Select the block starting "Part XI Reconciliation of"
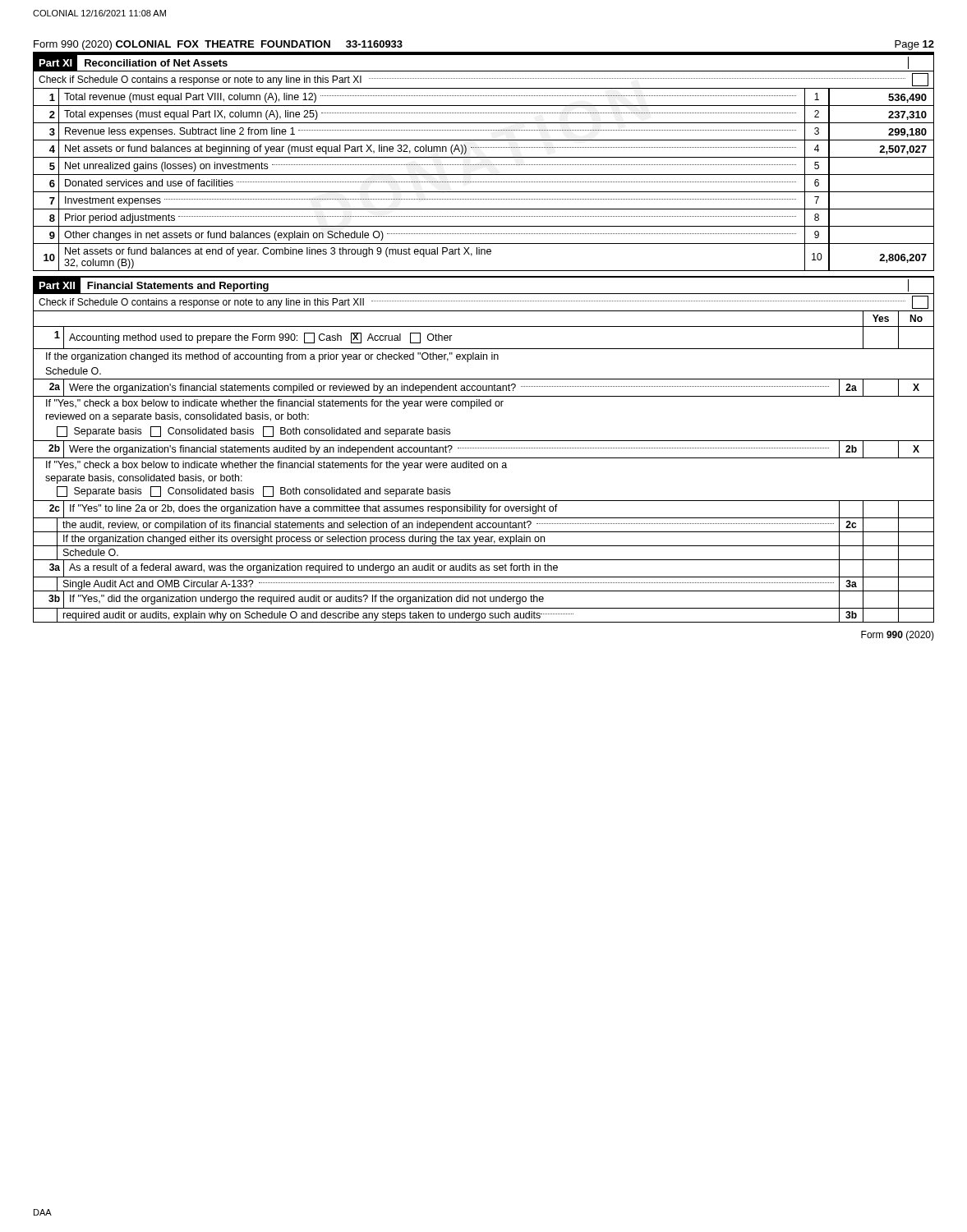 (x=484, y=63)
